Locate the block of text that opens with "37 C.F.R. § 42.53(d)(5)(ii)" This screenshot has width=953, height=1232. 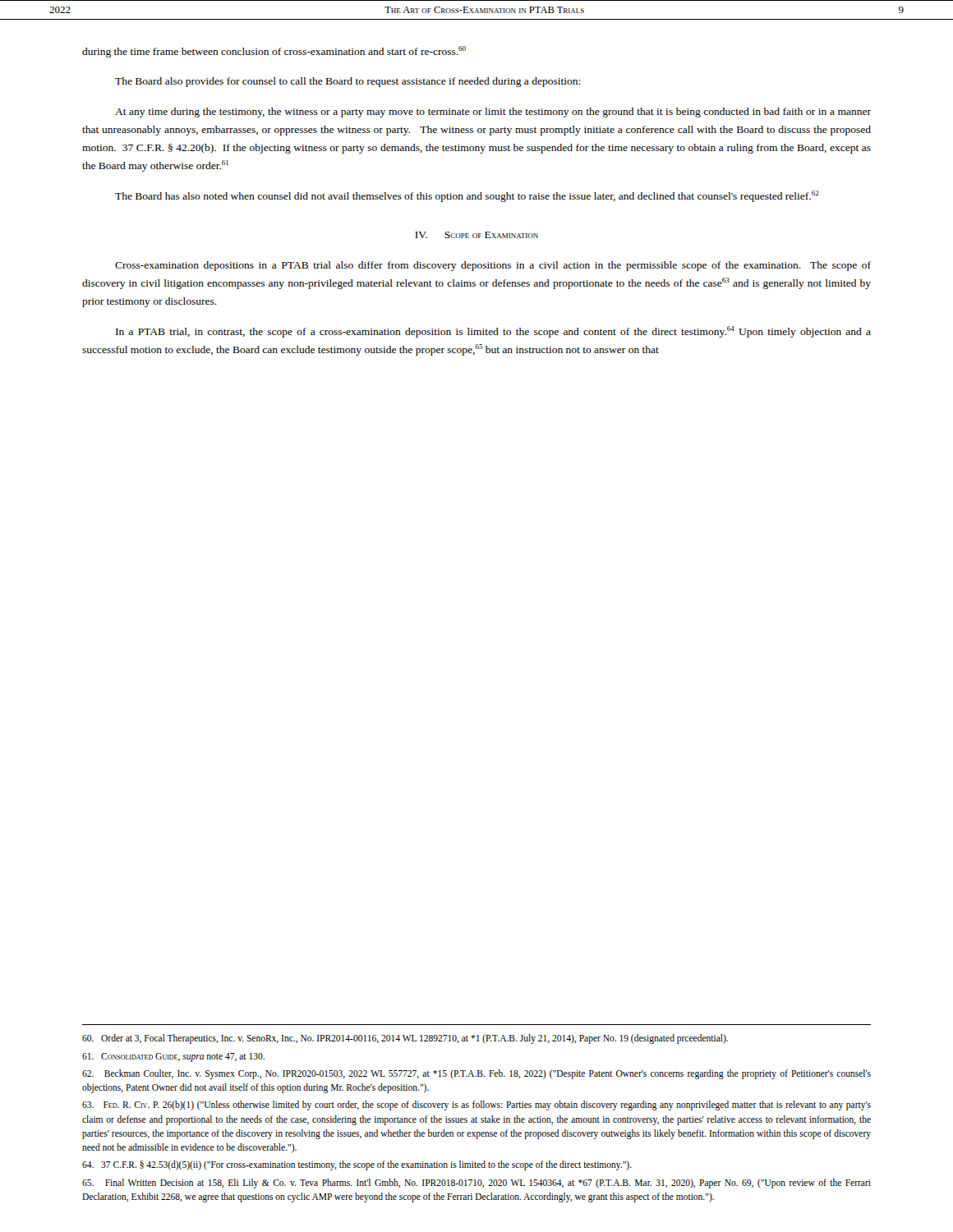pyautogui.click(x=357, y=1165)
